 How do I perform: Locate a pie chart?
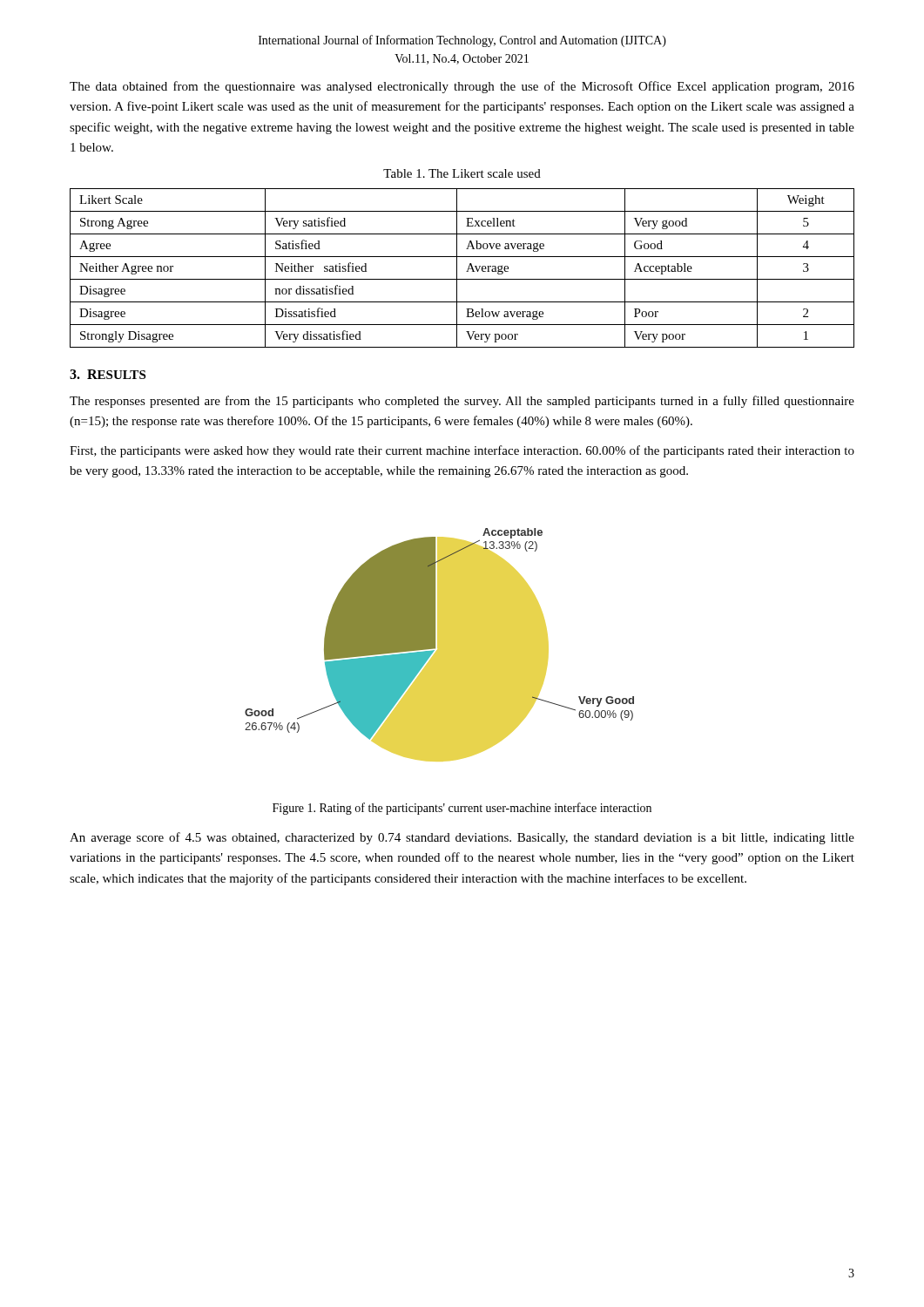pos(462,647)
